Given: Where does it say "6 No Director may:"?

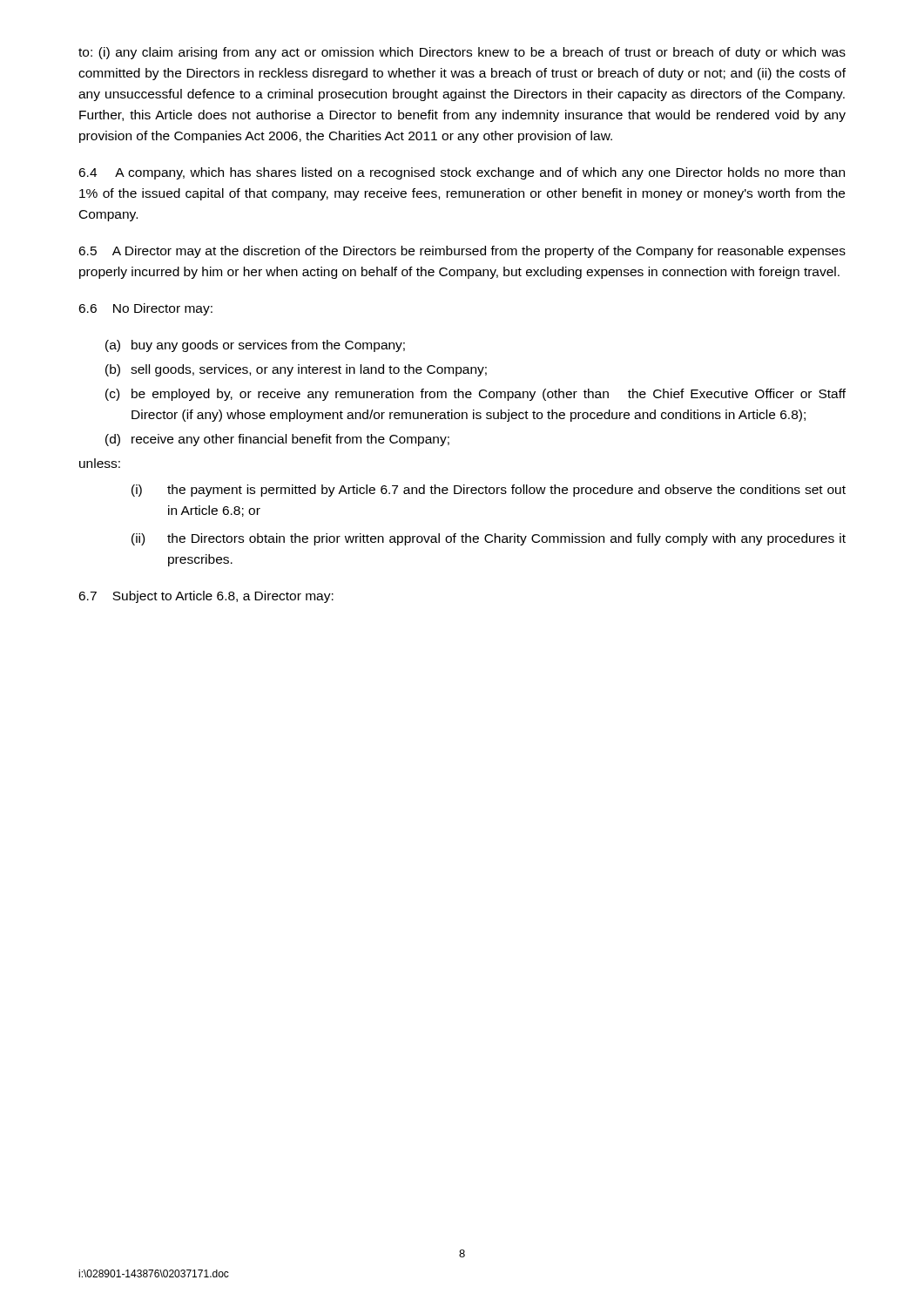Looking at the screenshot, I should pyautogui.click(x=145, y=309).
